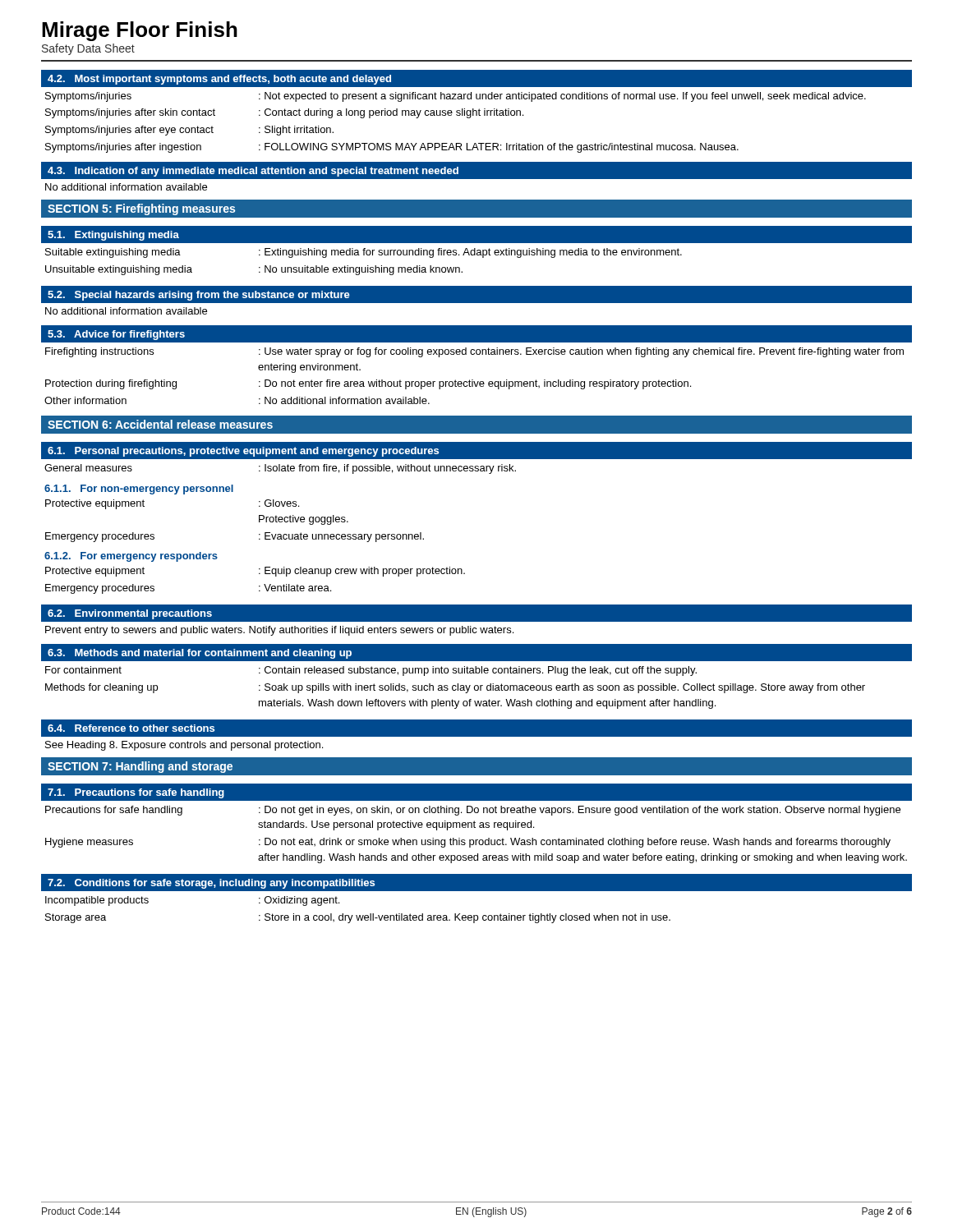Locate the block starting "6.1.2. For emergency responders"
Viewport: 953px width, 1232px height.
(131, 556)
